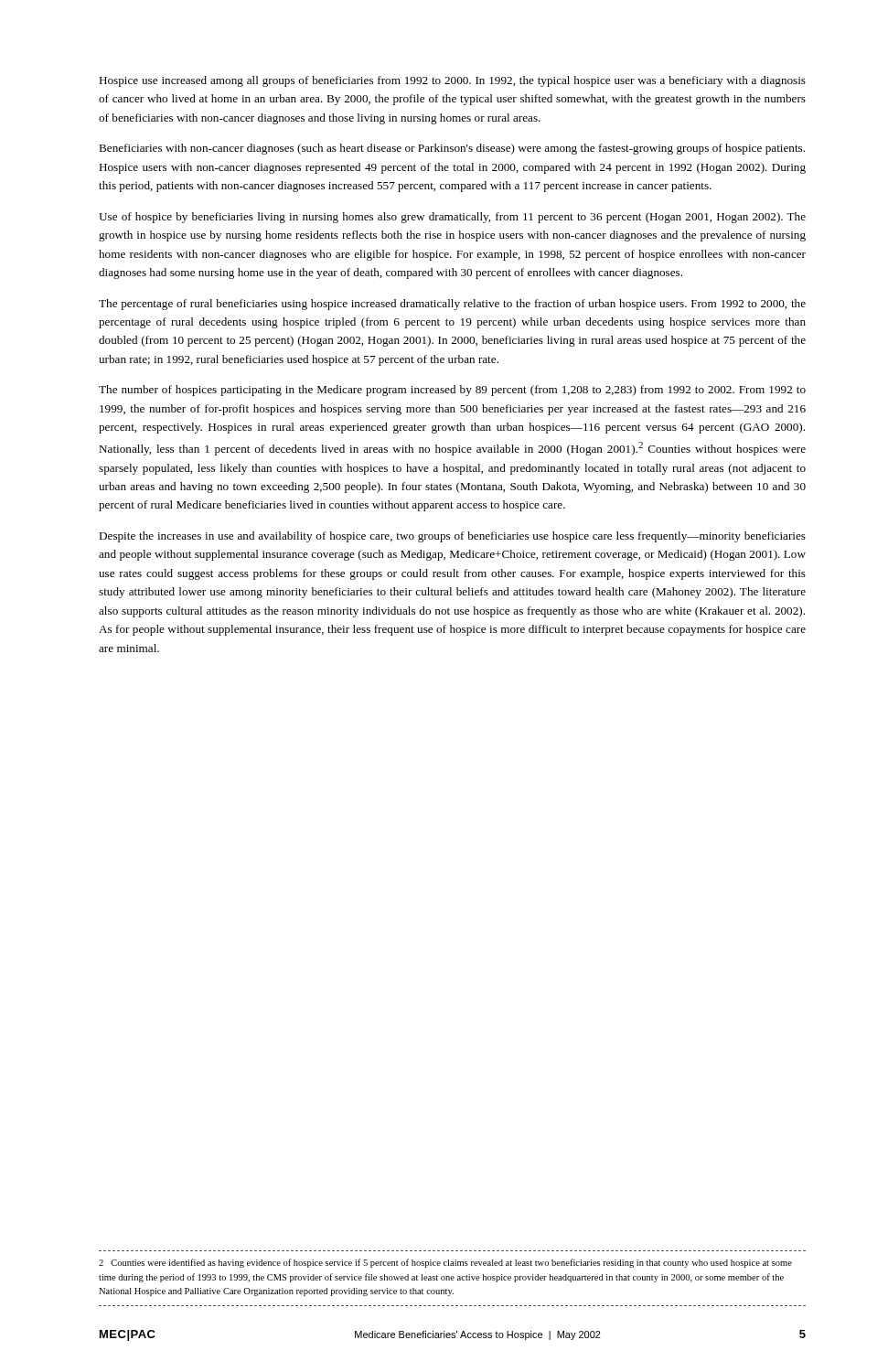Point to the block beginning "The number of hospices participating"
Viewport: 888px width, 1372px height.
pos(452,447)
